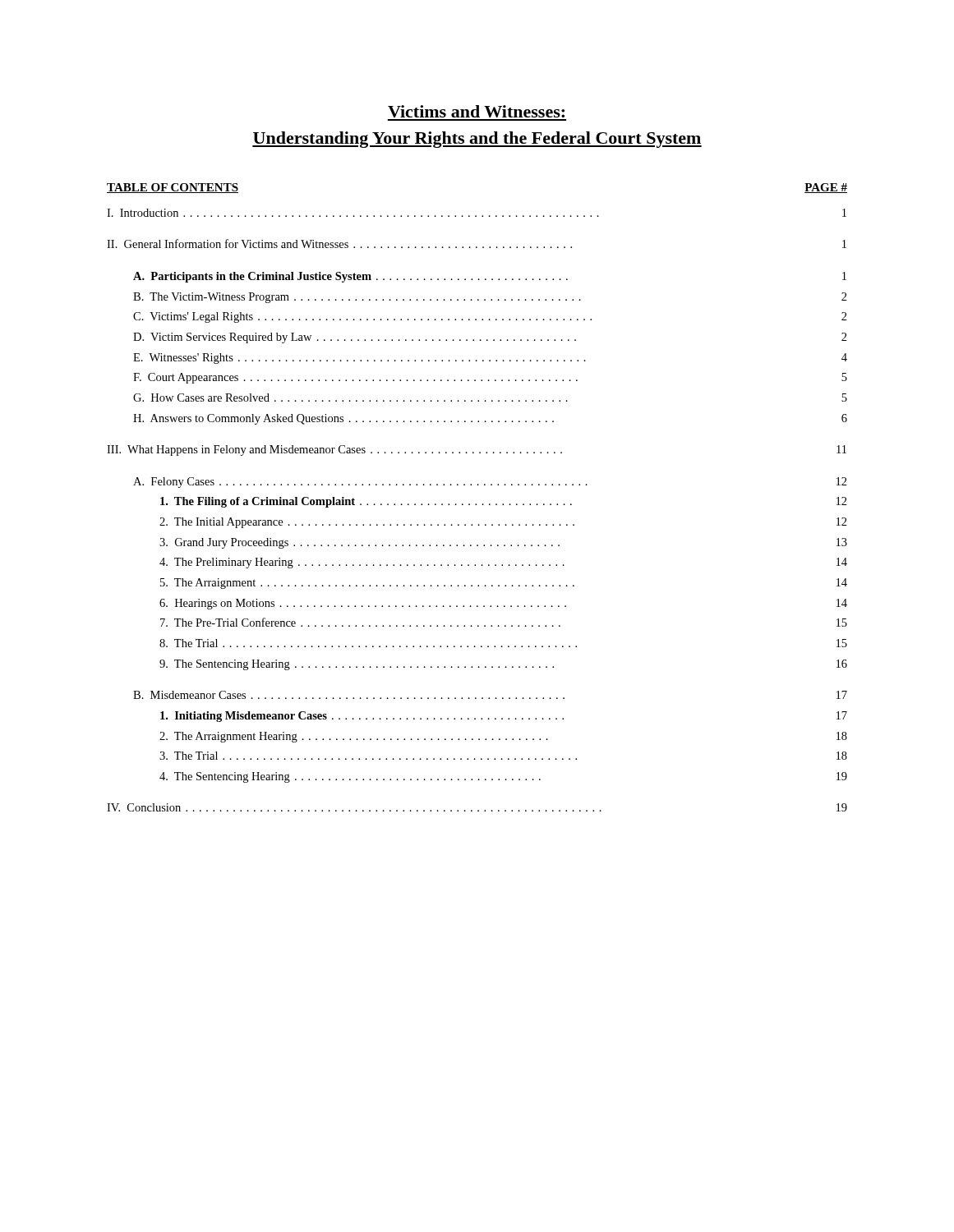The image size is (954, 1232).
Task: Click the passage that begins "A. Felony Cases . . ."
Action: click(490, 481)
